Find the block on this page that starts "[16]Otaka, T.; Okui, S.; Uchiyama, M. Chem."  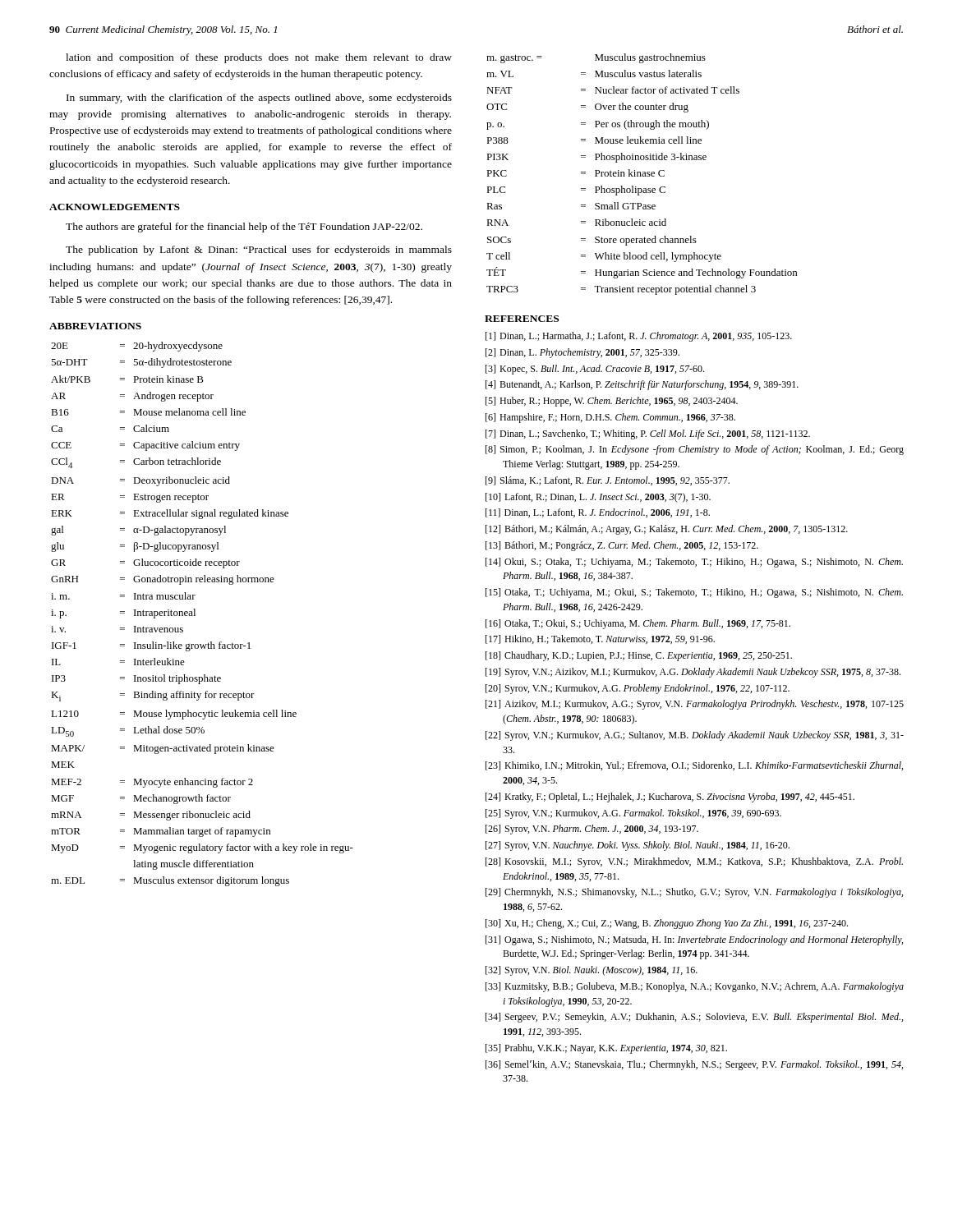pyautogui.click(x=638, y=623)
